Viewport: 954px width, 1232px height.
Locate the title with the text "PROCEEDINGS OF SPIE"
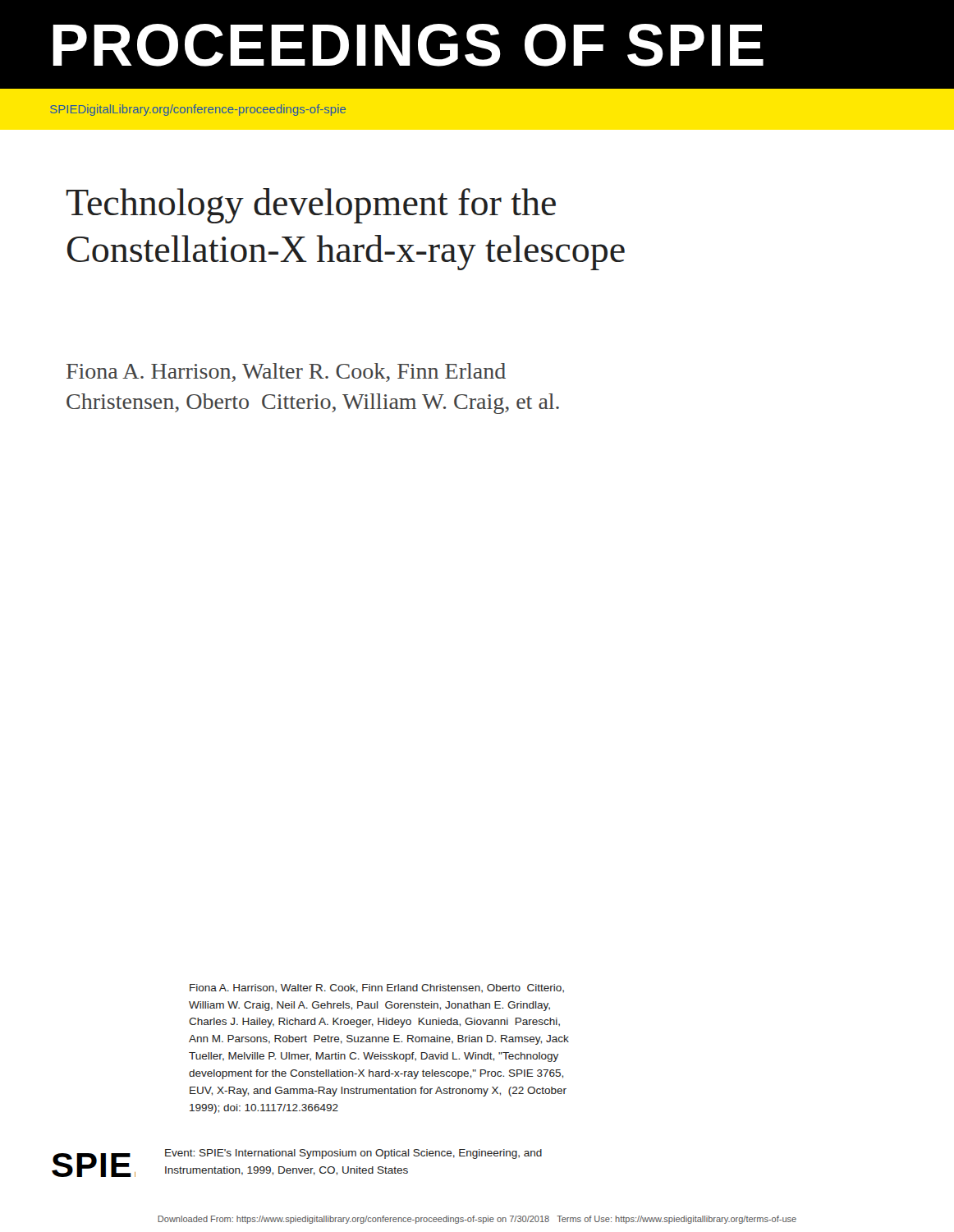[477, 45]
